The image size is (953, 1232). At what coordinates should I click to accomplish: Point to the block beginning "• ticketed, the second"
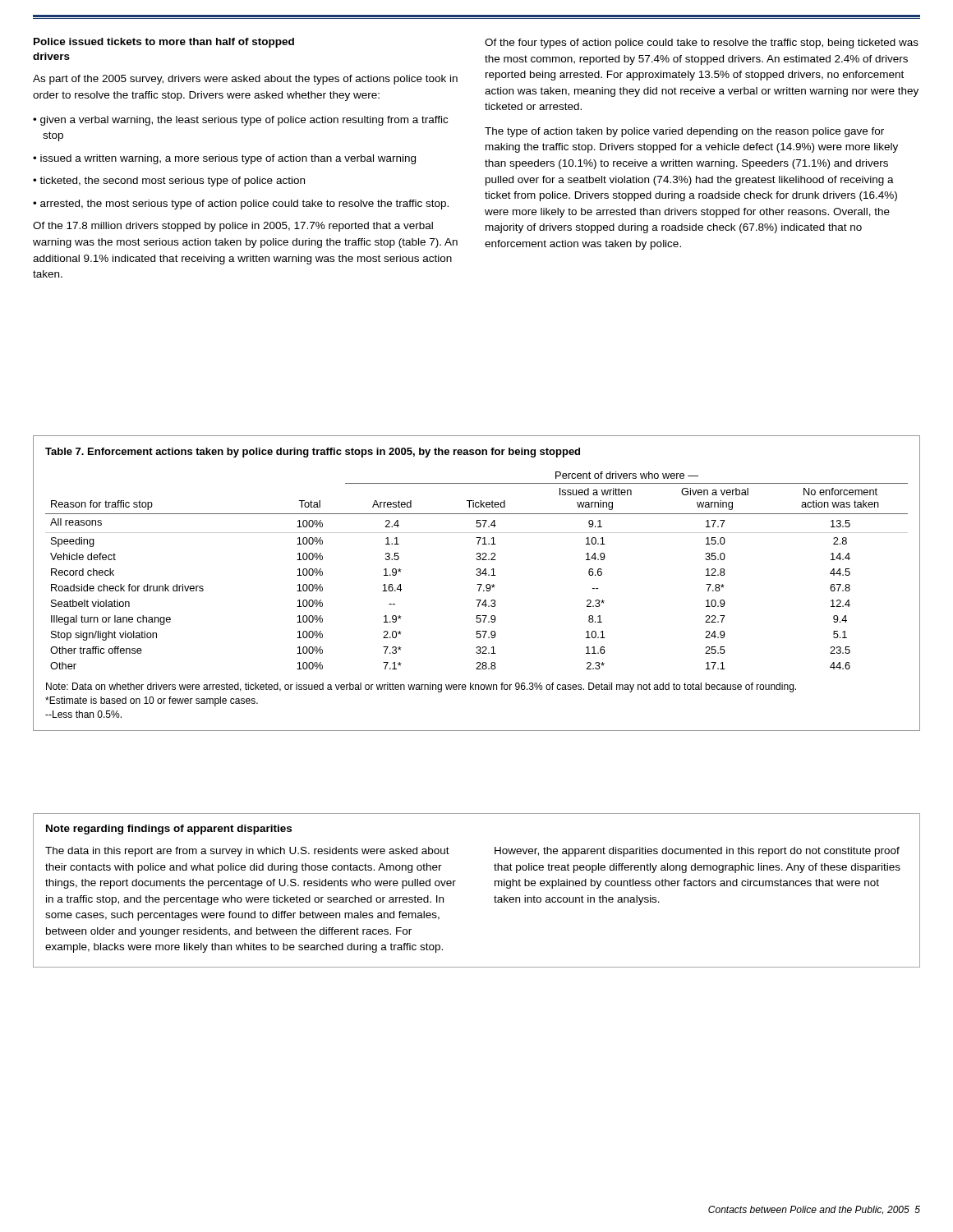click(x=169, y=180)
